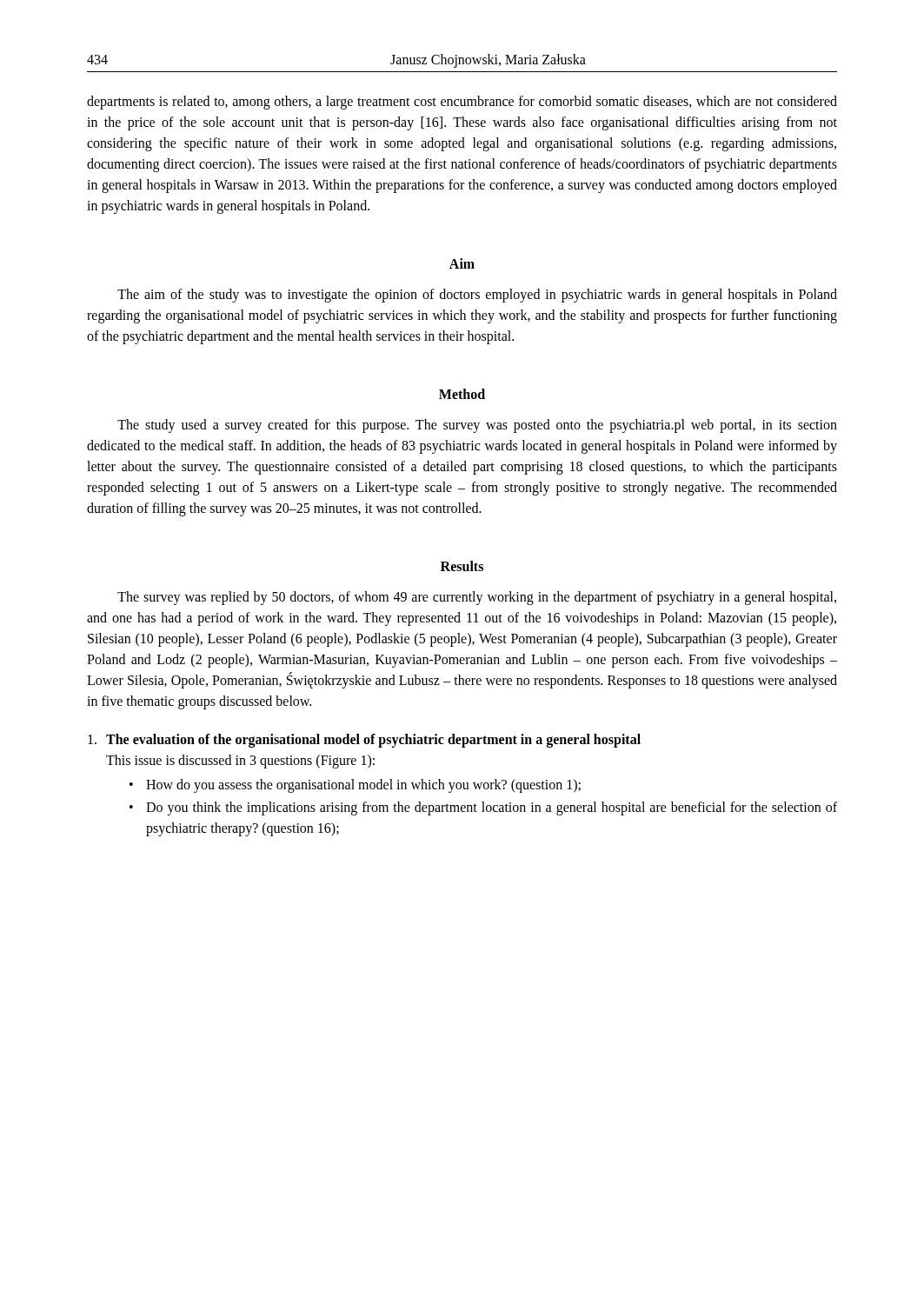Select the text starting "The study used a survey created for this"

pos(462,466)
